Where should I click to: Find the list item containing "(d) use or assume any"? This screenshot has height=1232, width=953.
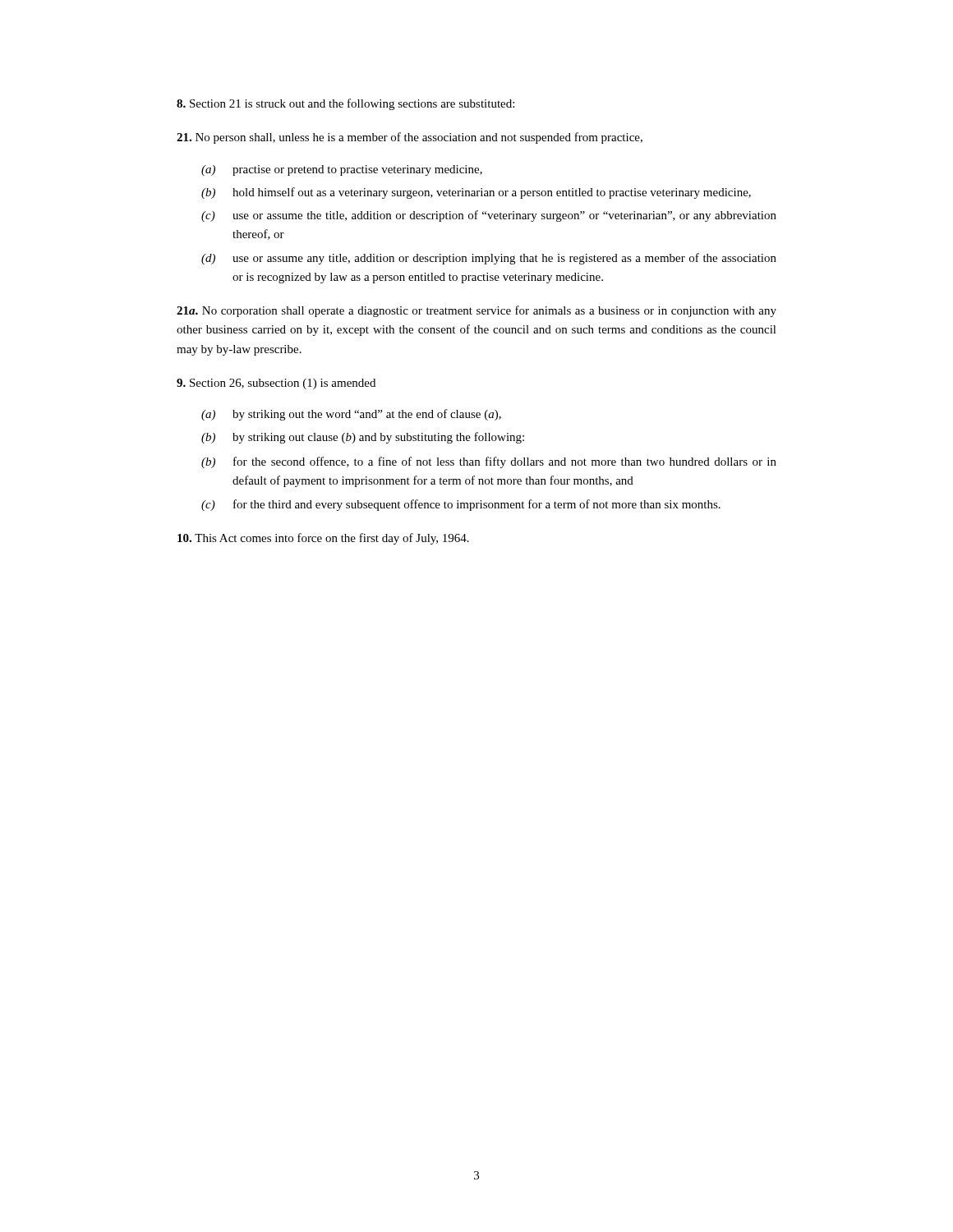489,268
